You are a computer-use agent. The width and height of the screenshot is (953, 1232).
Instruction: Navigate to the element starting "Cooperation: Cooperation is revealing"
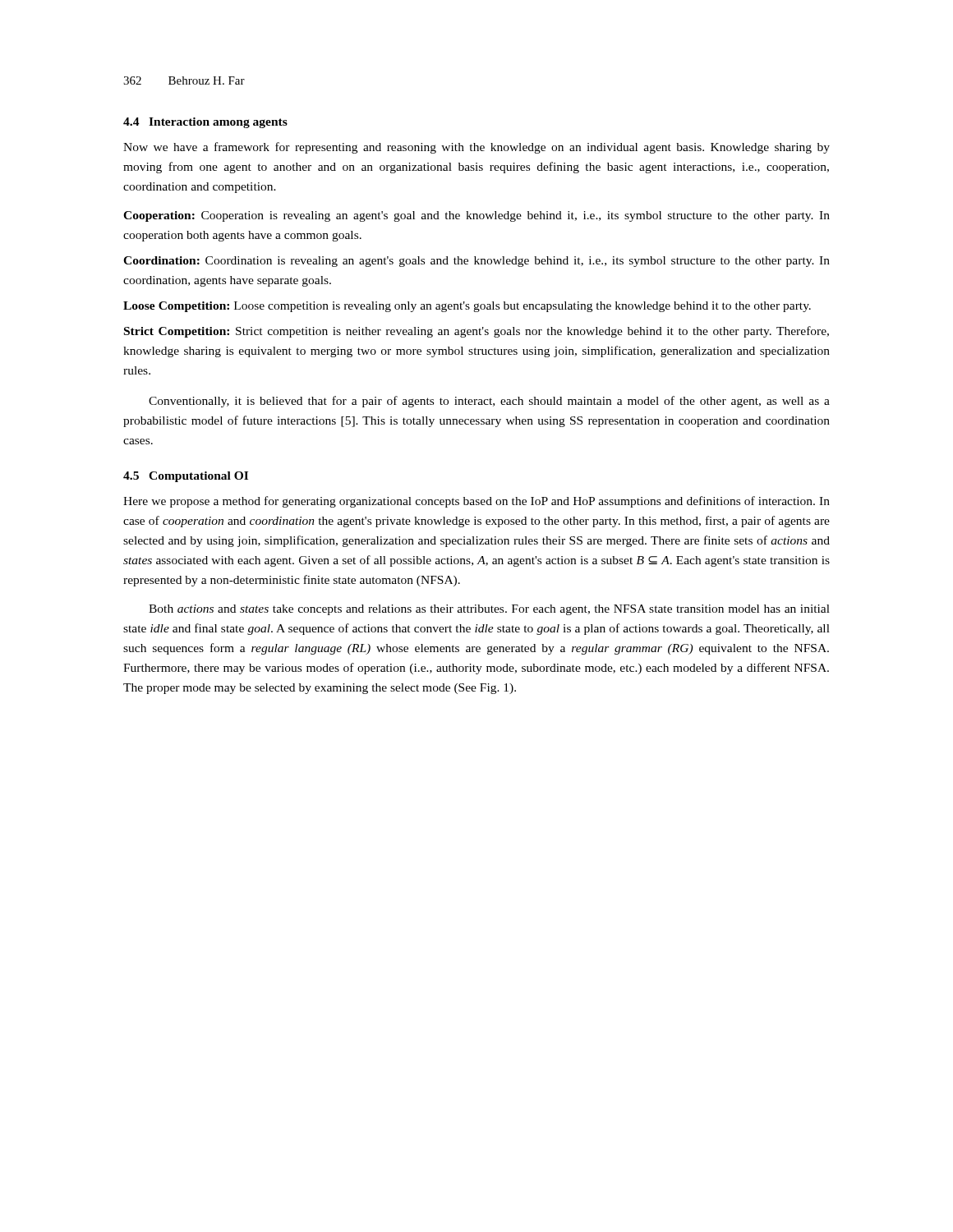[x=476, y=225]
